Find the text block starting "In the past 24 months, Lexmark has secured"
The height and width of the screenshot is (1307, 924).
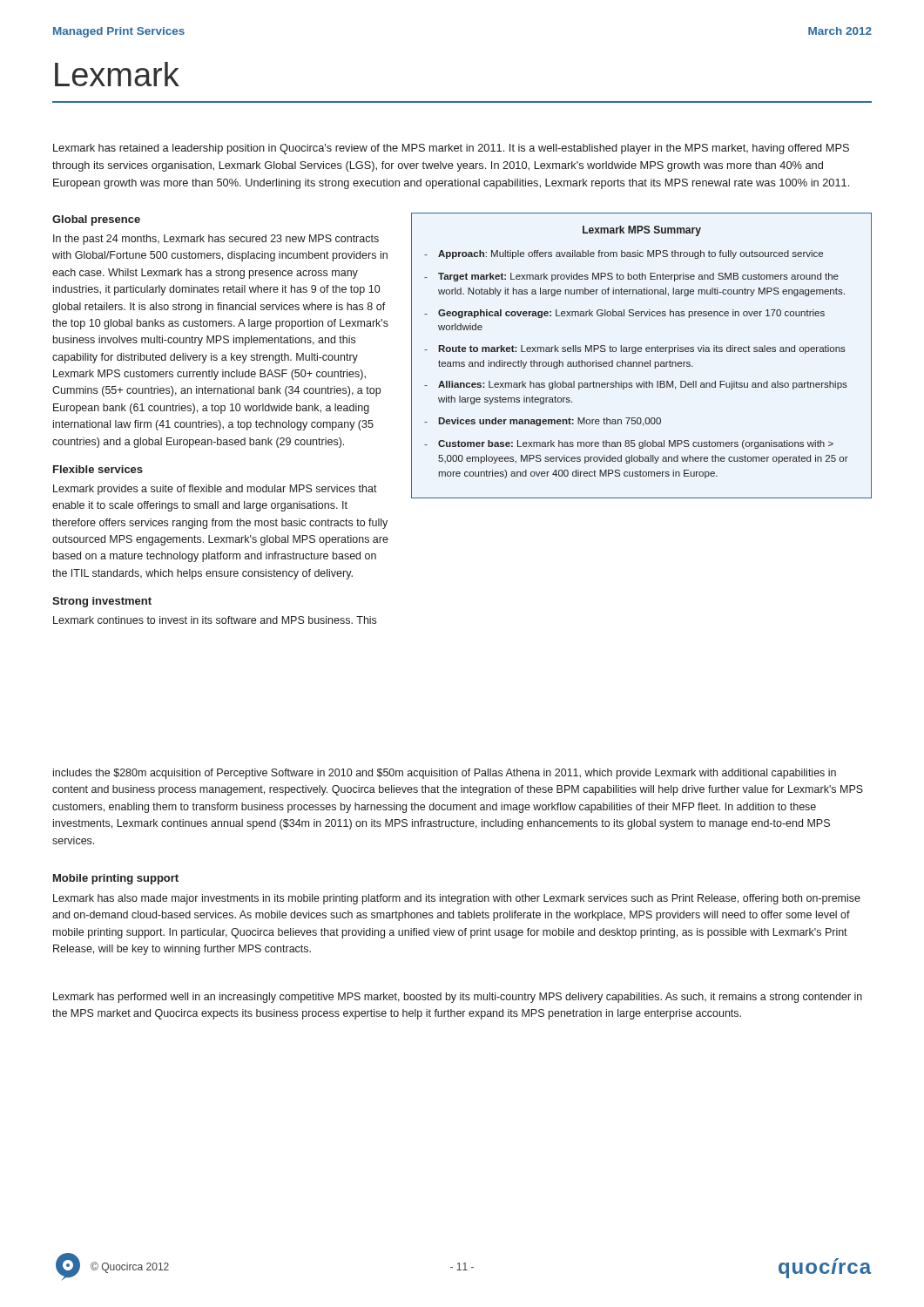[220, 340]
